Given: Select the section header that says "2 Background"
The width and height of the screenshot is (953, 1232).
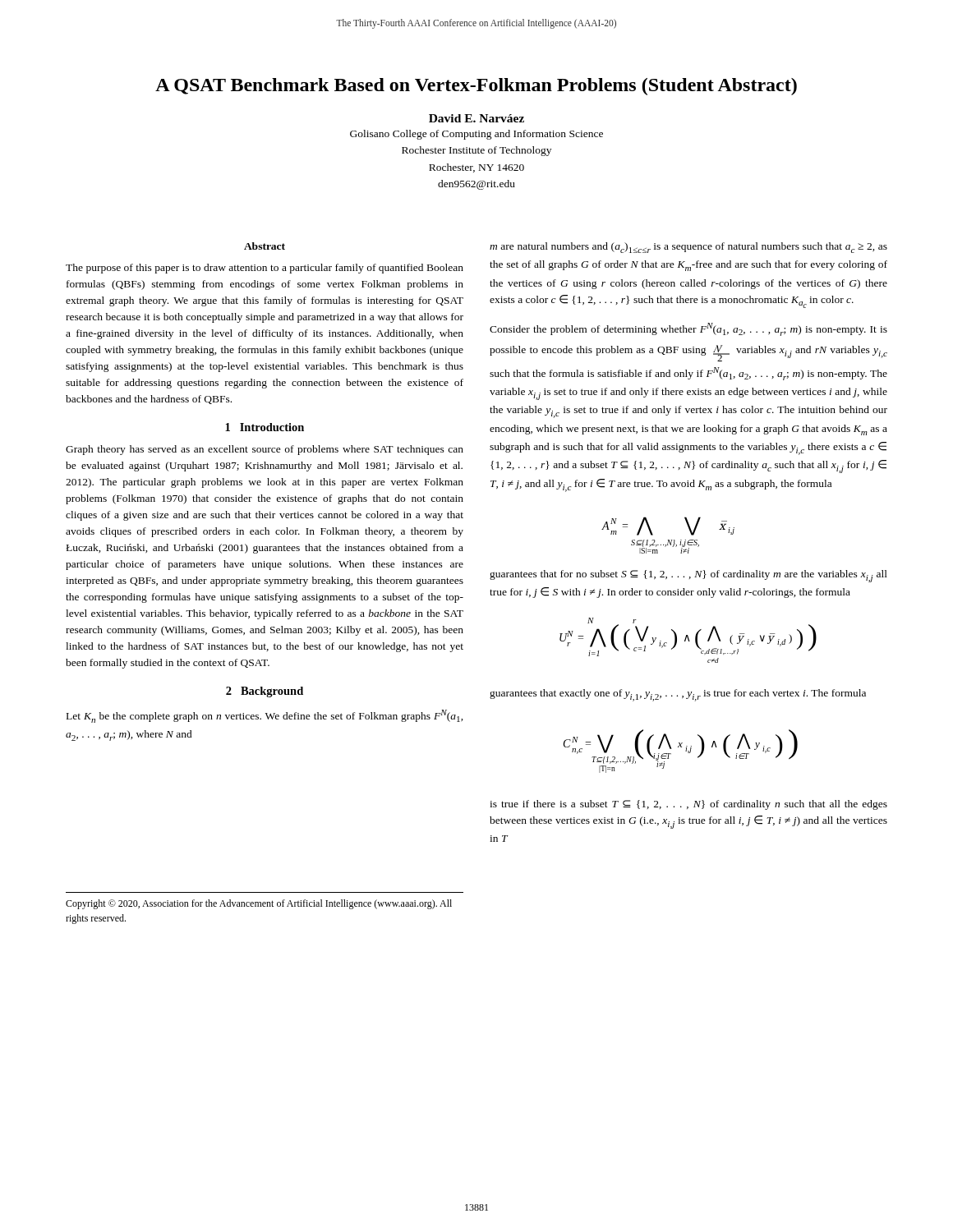Looking at the screenshot, I should [x=265, y=690].
